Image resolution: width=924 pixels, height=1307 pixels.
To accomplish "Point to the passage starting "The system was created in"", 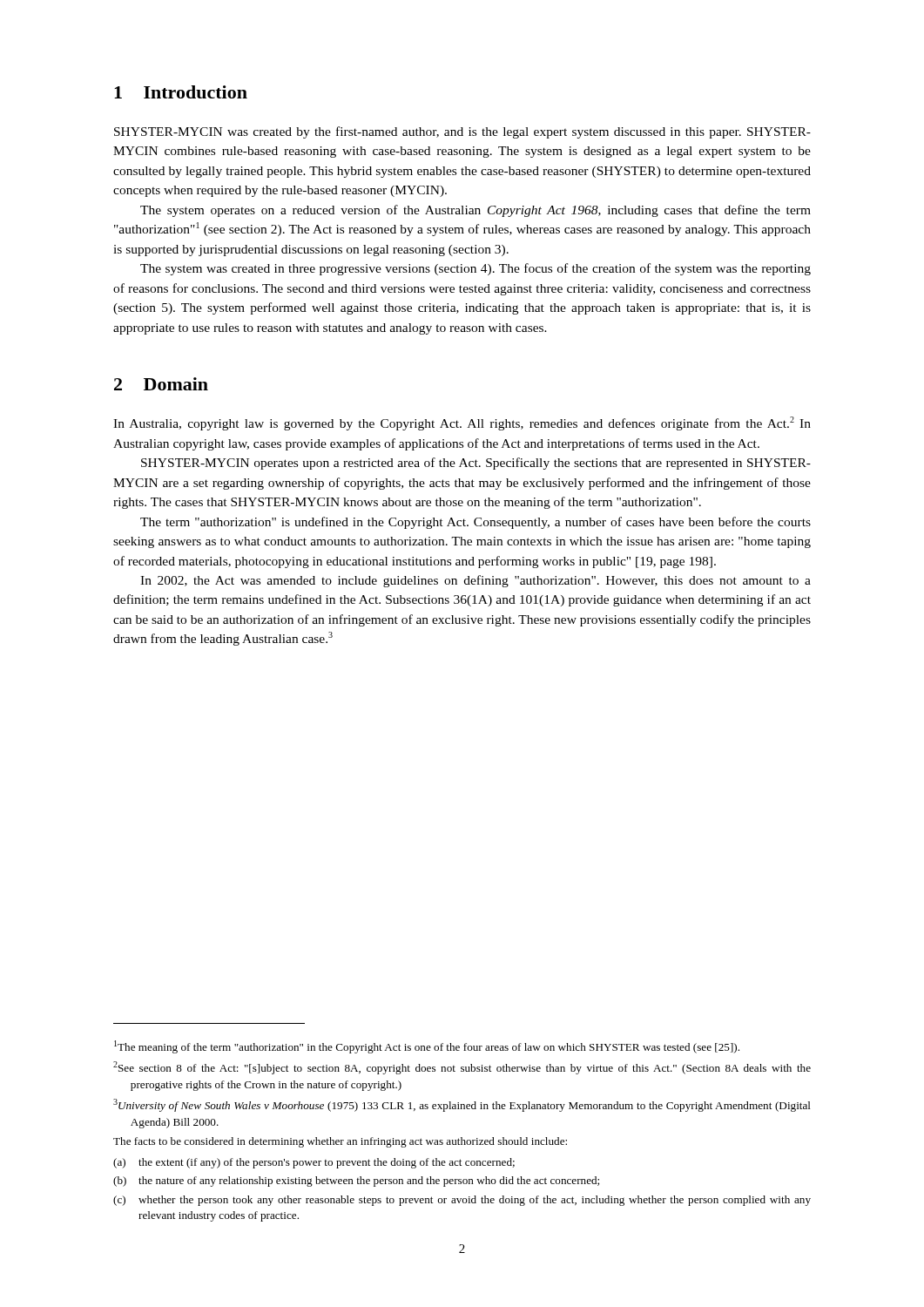I will (462, 298).
